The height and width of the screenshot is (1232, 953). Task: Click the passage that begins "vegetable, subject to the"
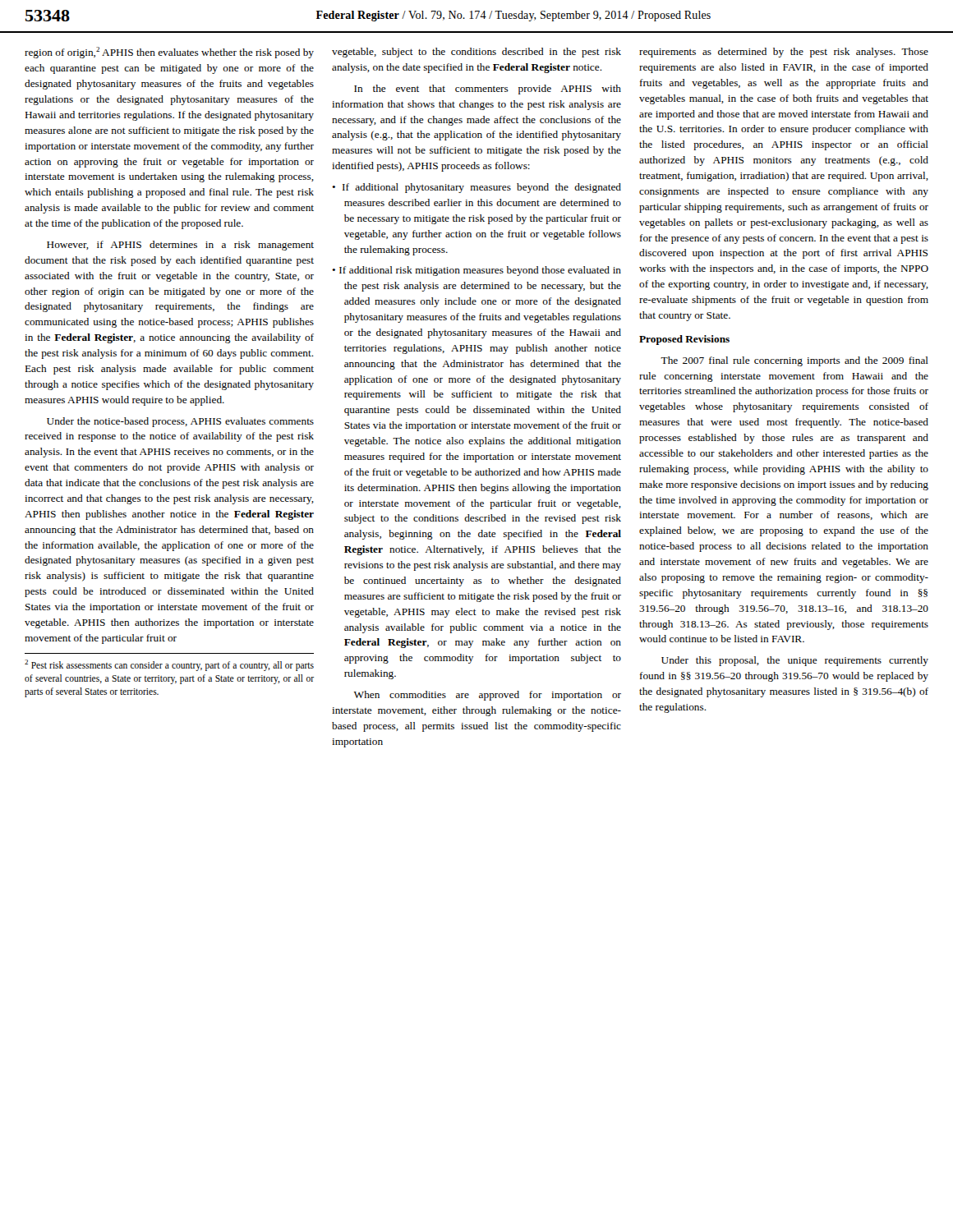[476, 60]
